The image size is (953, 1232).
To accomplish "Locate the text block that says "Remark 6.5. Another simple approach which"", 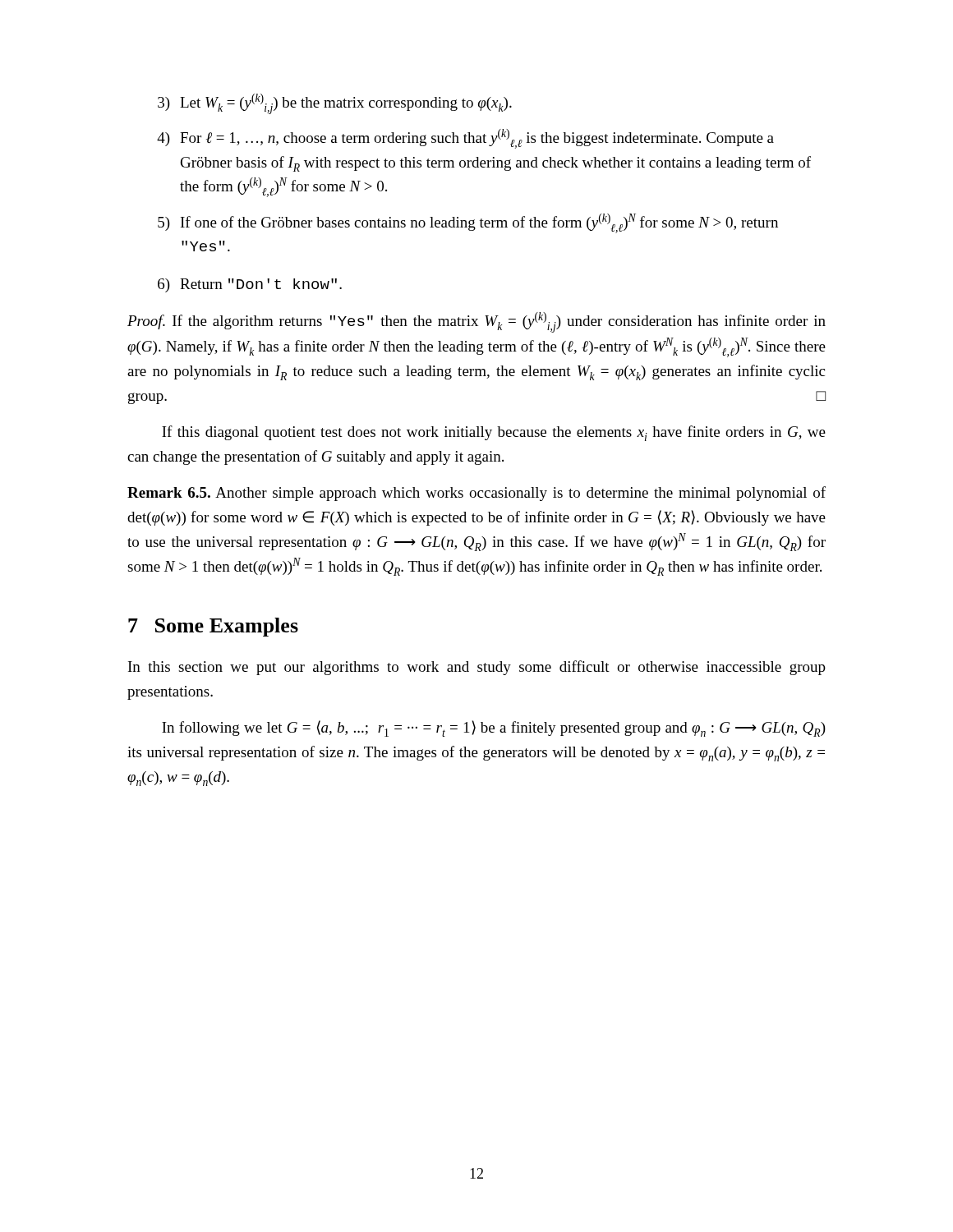I will pyautogui.click(x=476, y=531).
